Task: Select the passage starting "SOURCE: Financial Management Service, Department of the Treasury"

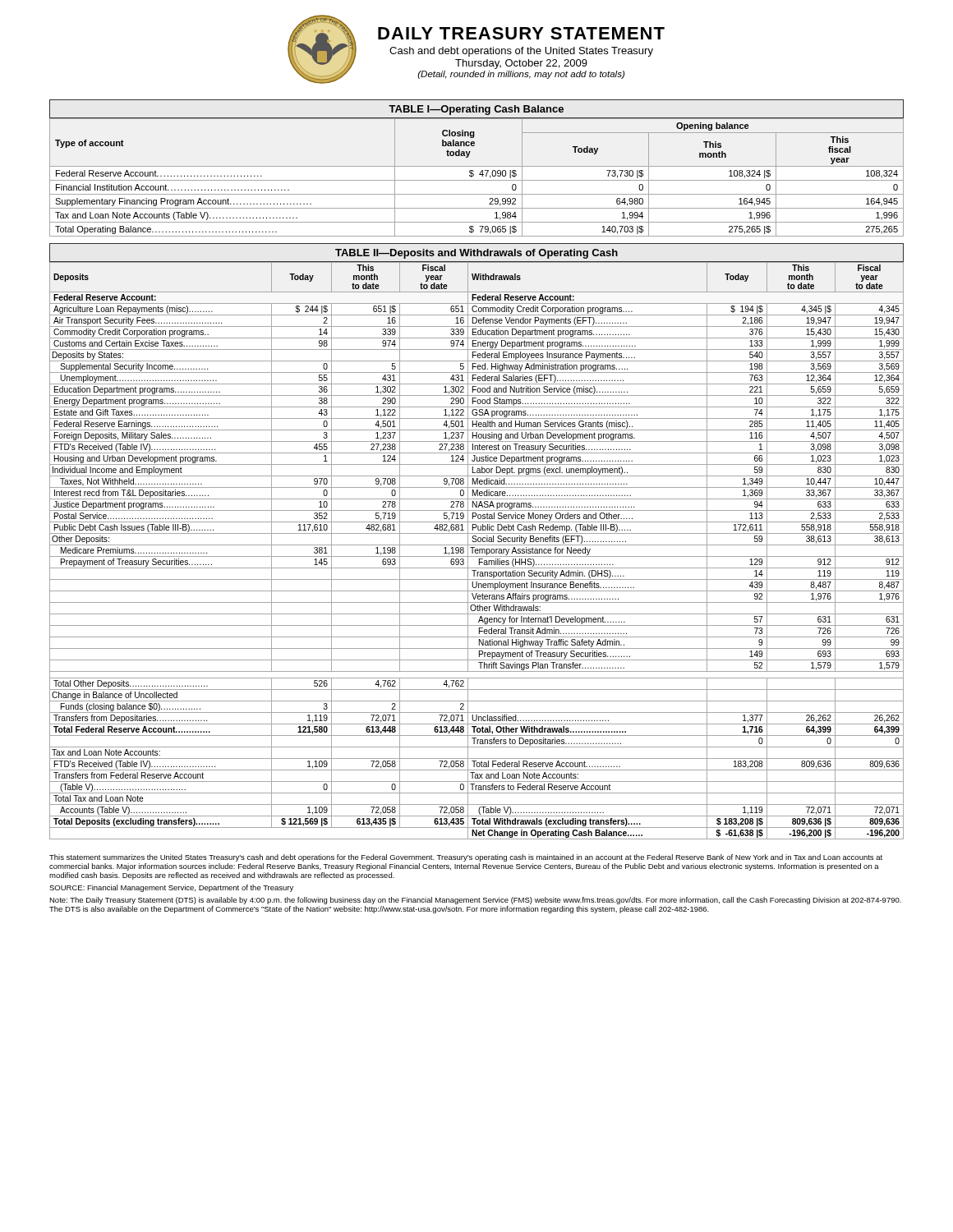Action: [x=171, y=887]
